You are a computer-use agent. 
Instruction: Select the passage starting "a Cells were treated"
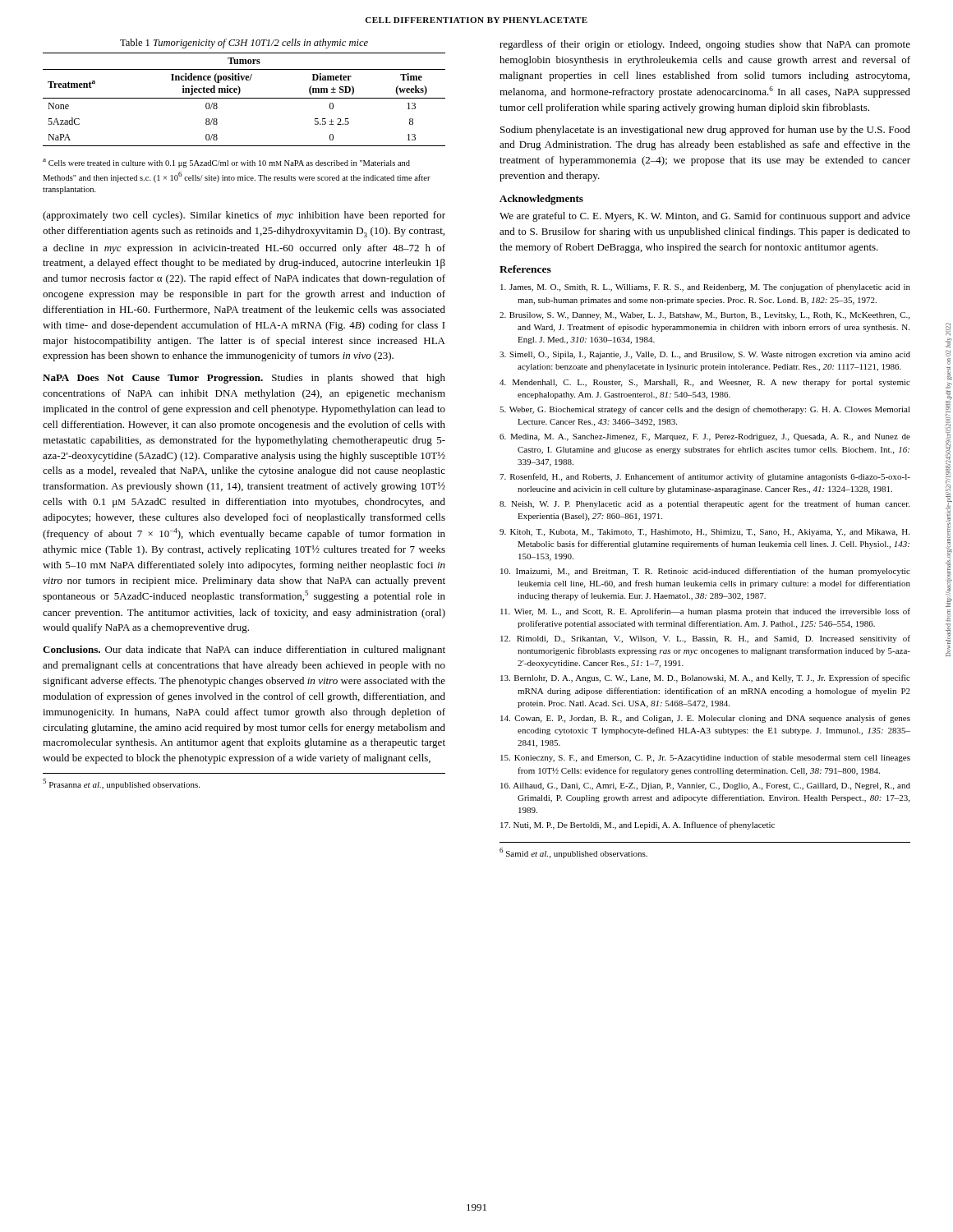point(236,175)
